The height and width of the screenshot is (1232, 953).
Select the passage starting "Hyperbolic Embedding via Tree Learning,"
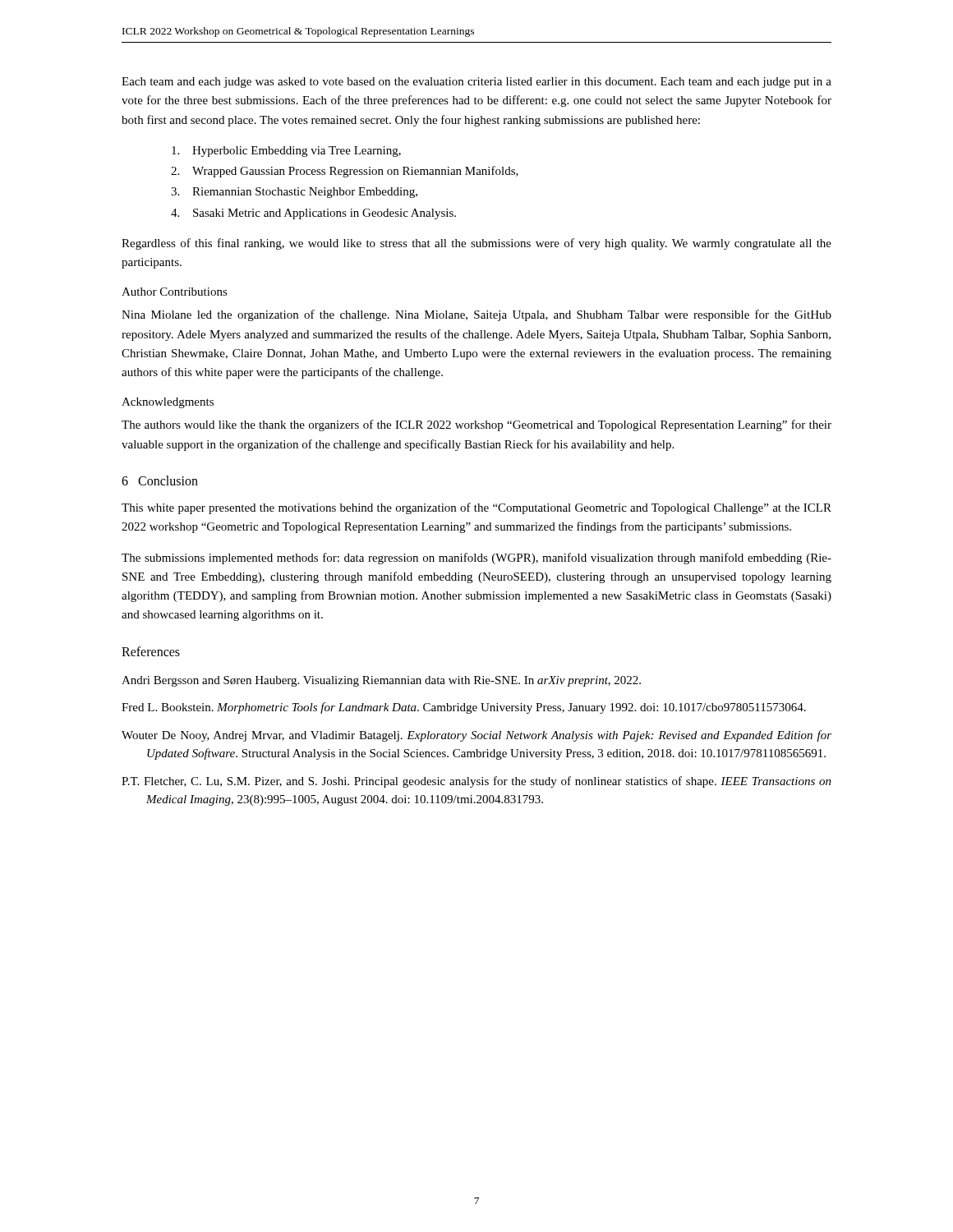pyautogui.click(x=286, y=151)
